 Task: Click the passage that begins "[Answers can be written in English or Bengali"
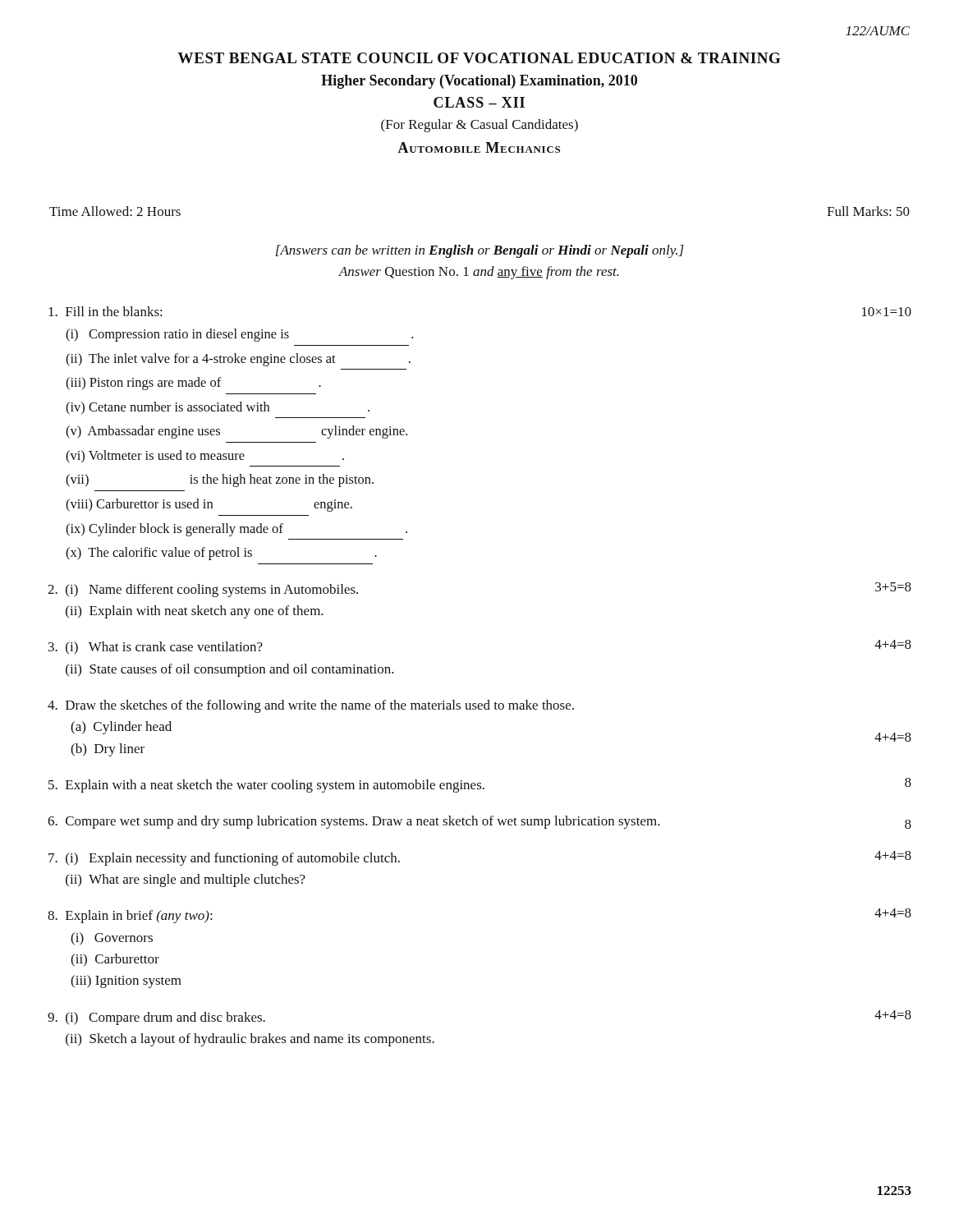pos(480,250)
